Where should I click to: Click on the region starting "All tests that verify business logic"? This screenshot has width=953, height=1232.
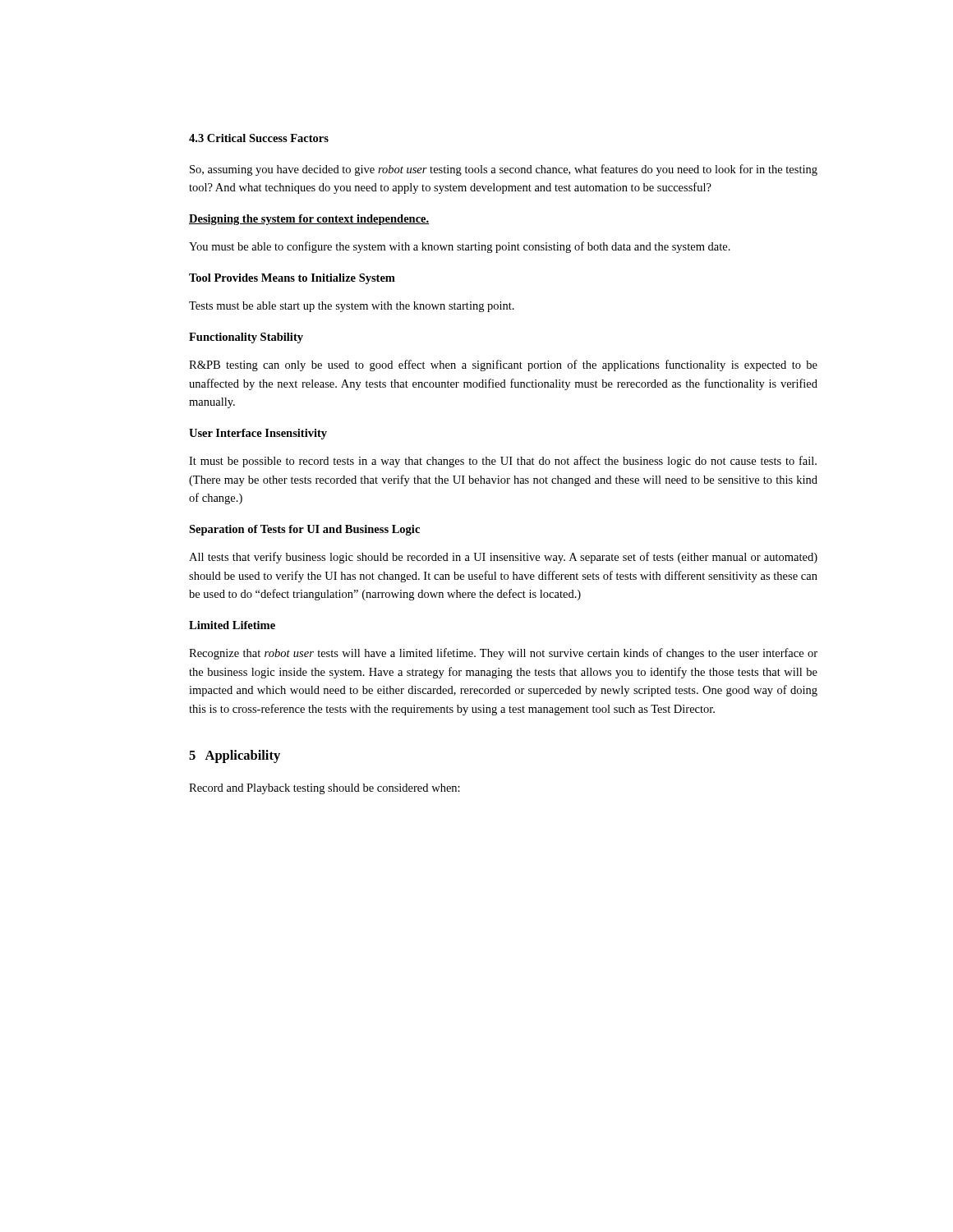[503, 576]
